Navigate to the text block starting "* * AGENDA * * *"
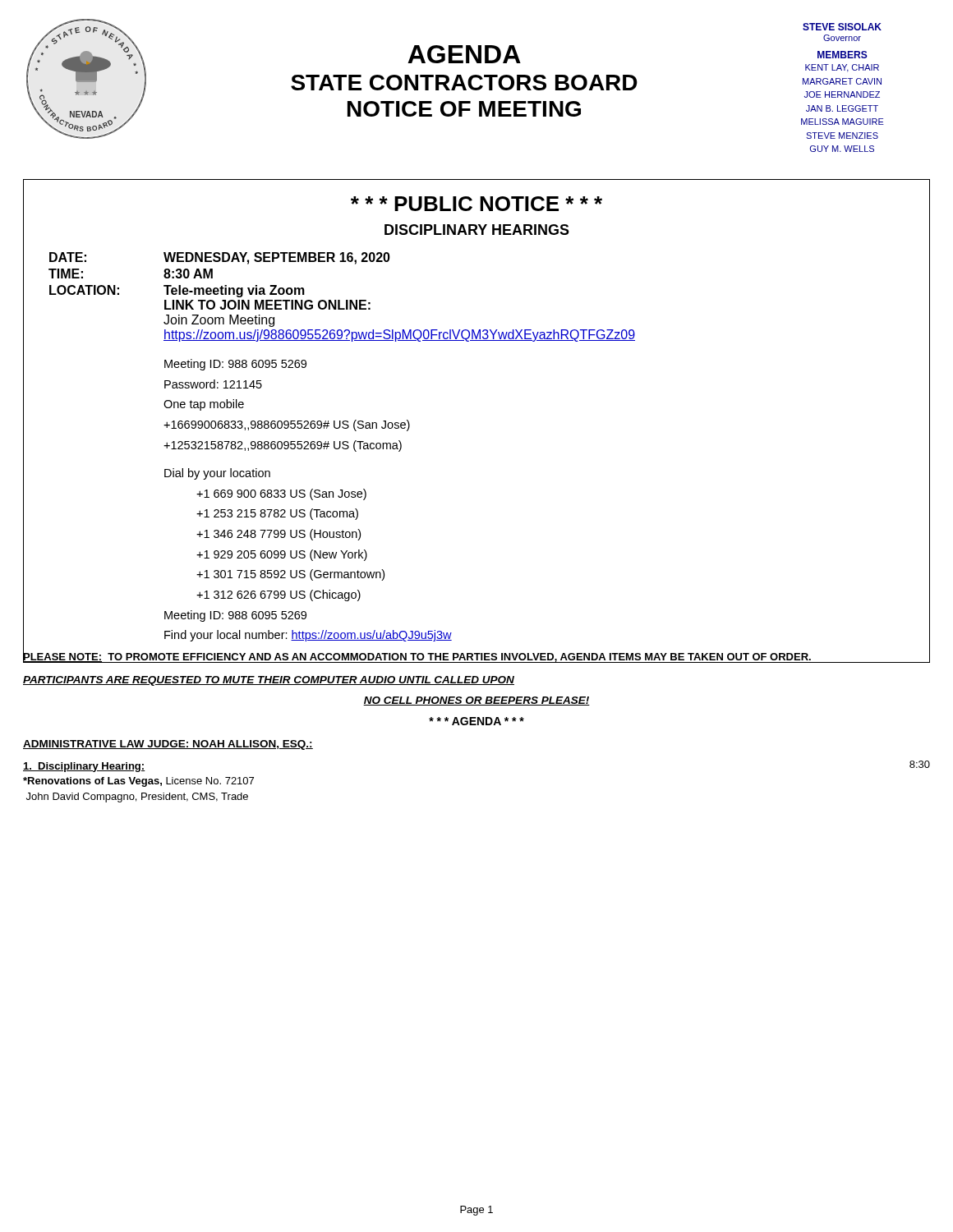 476,721
